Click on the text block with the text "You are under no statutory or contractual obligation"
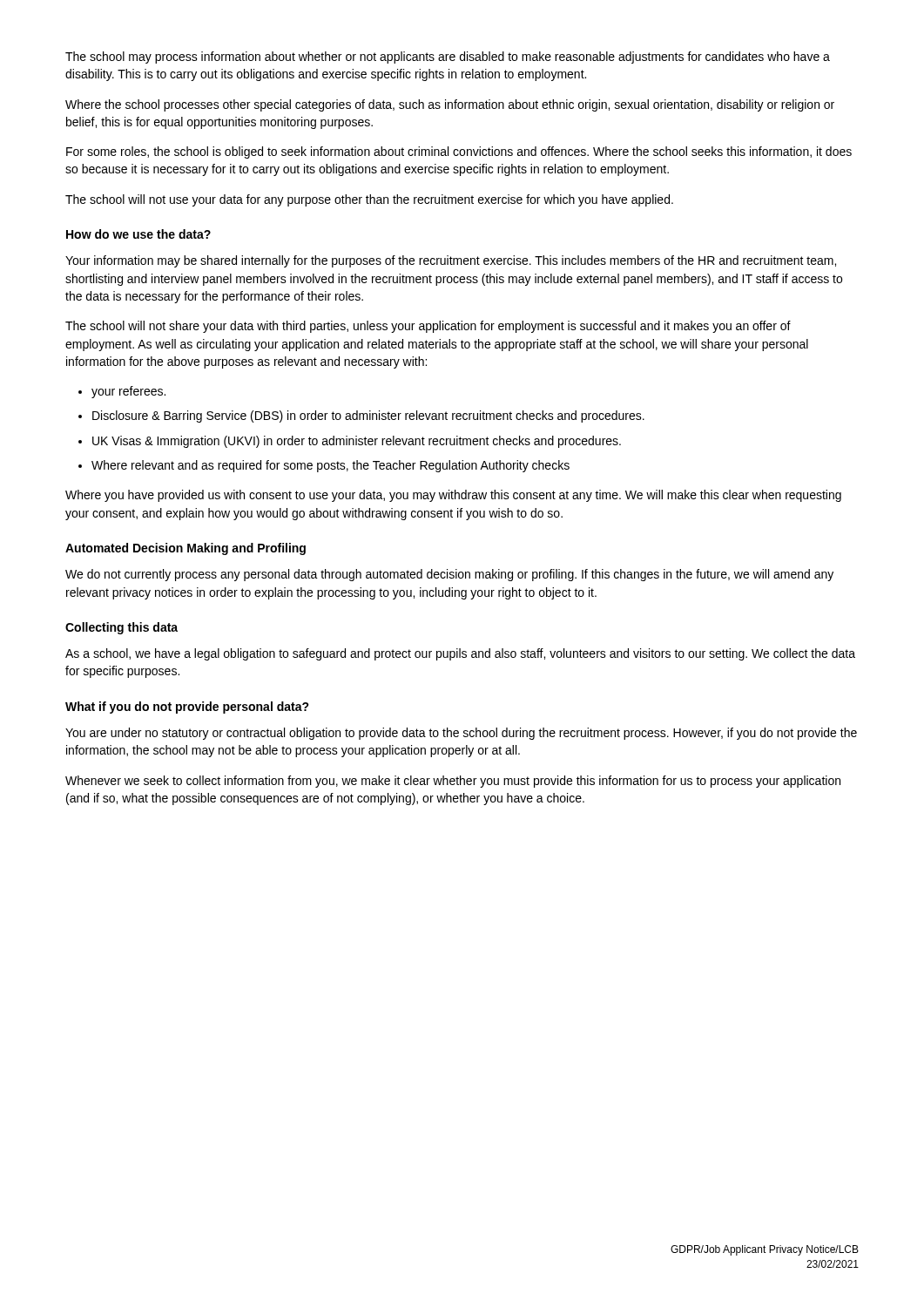Viewport: 924px width, 1307px height. 462,742
